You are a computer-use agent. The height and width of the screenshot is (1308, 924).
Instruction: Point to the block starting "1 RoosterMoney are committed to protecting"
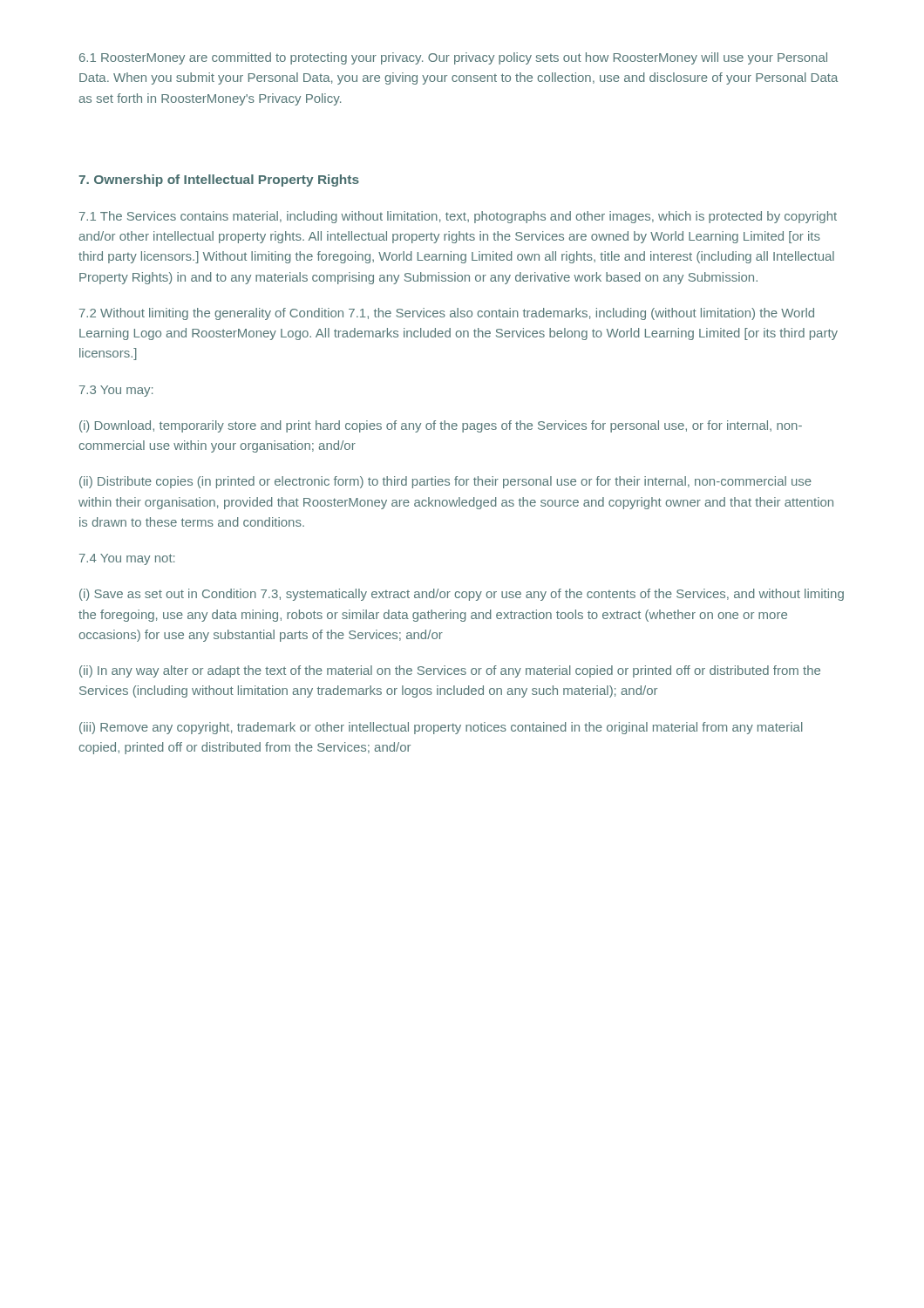pos(462,77)
